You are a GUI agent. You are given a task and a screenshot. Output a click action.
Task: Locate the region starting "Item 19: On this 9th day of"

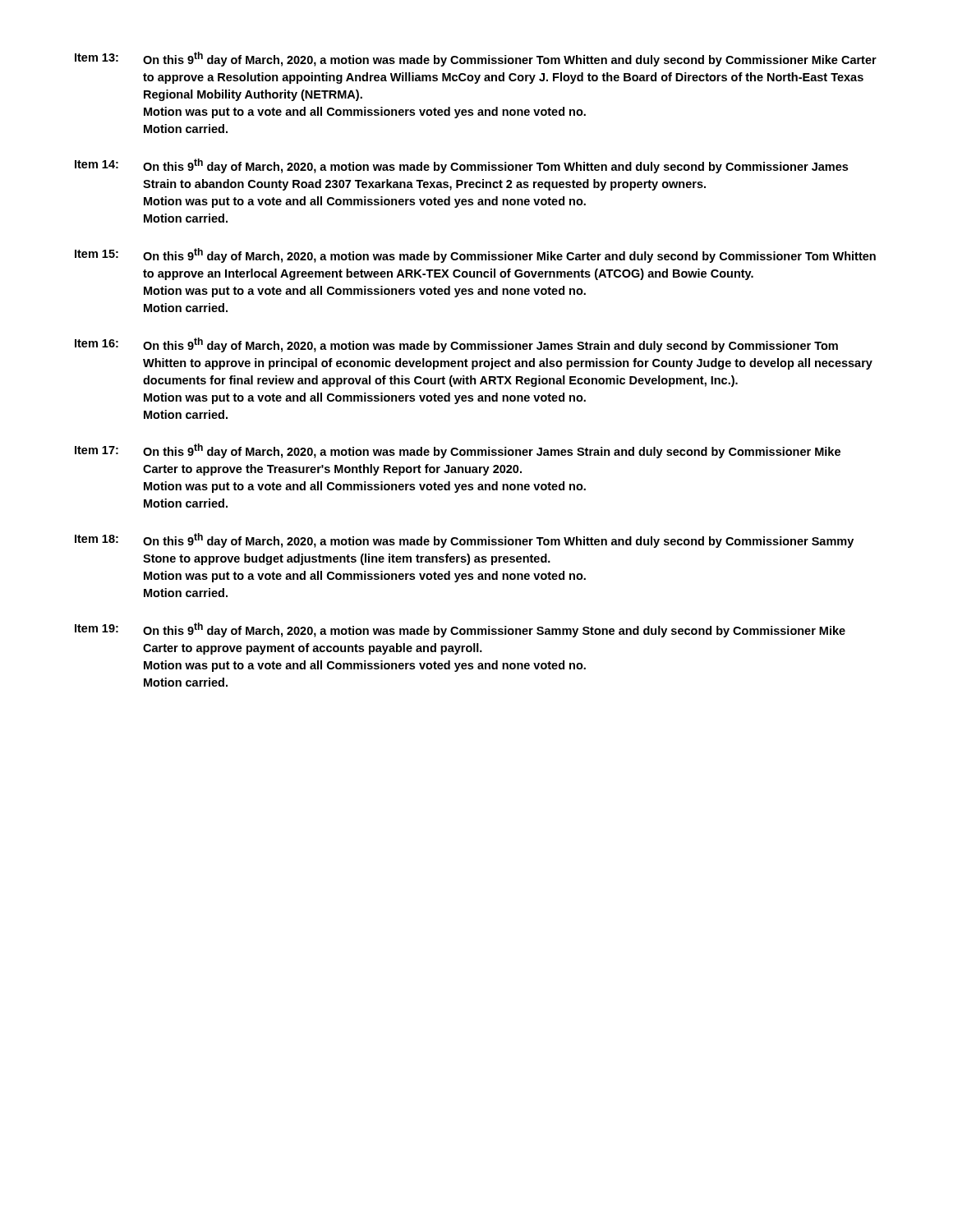pyautogui.click(x=476, y=656)
